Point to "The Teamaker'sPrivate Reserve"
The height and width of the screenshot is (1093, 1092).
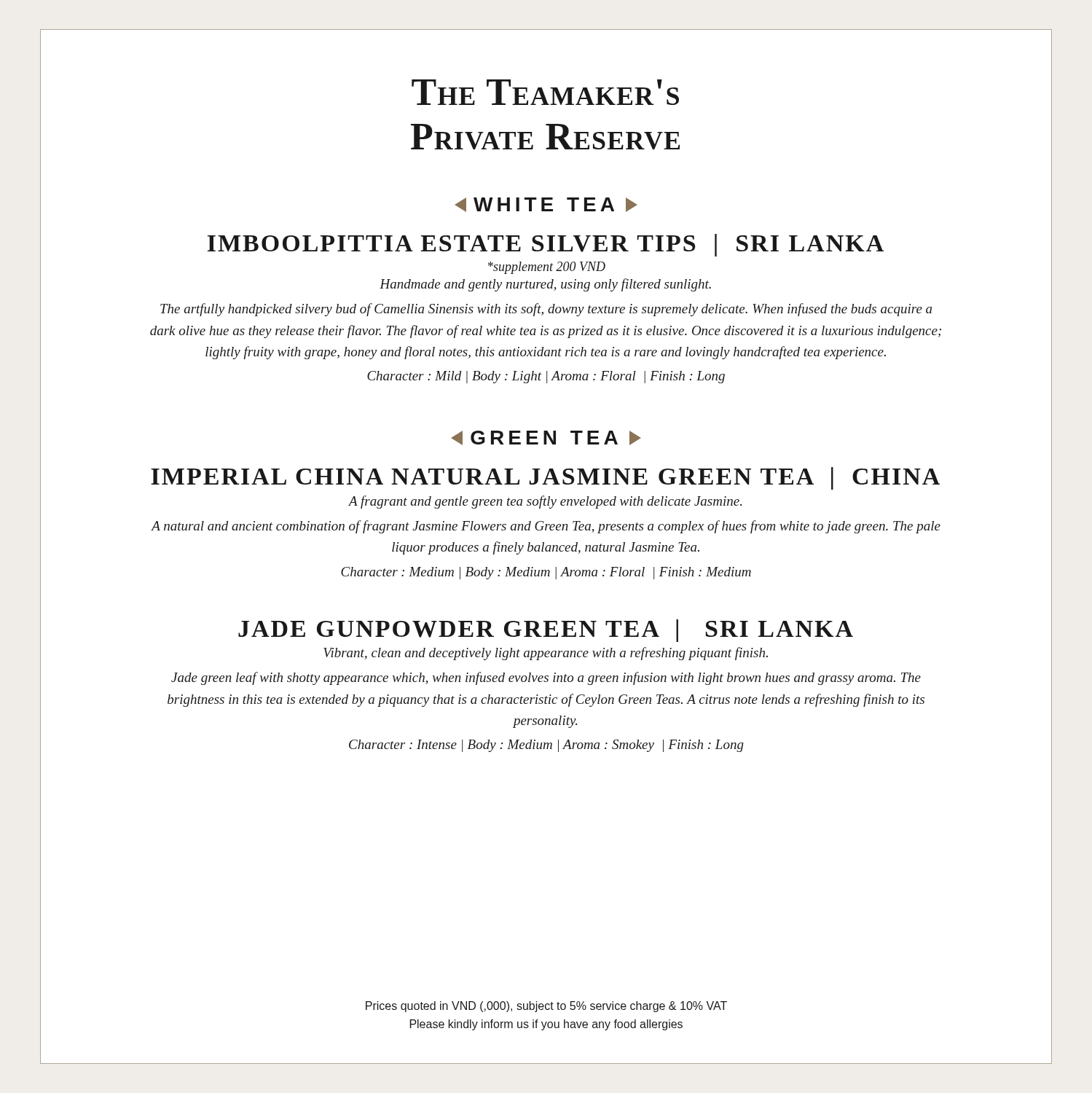point(546,115)
